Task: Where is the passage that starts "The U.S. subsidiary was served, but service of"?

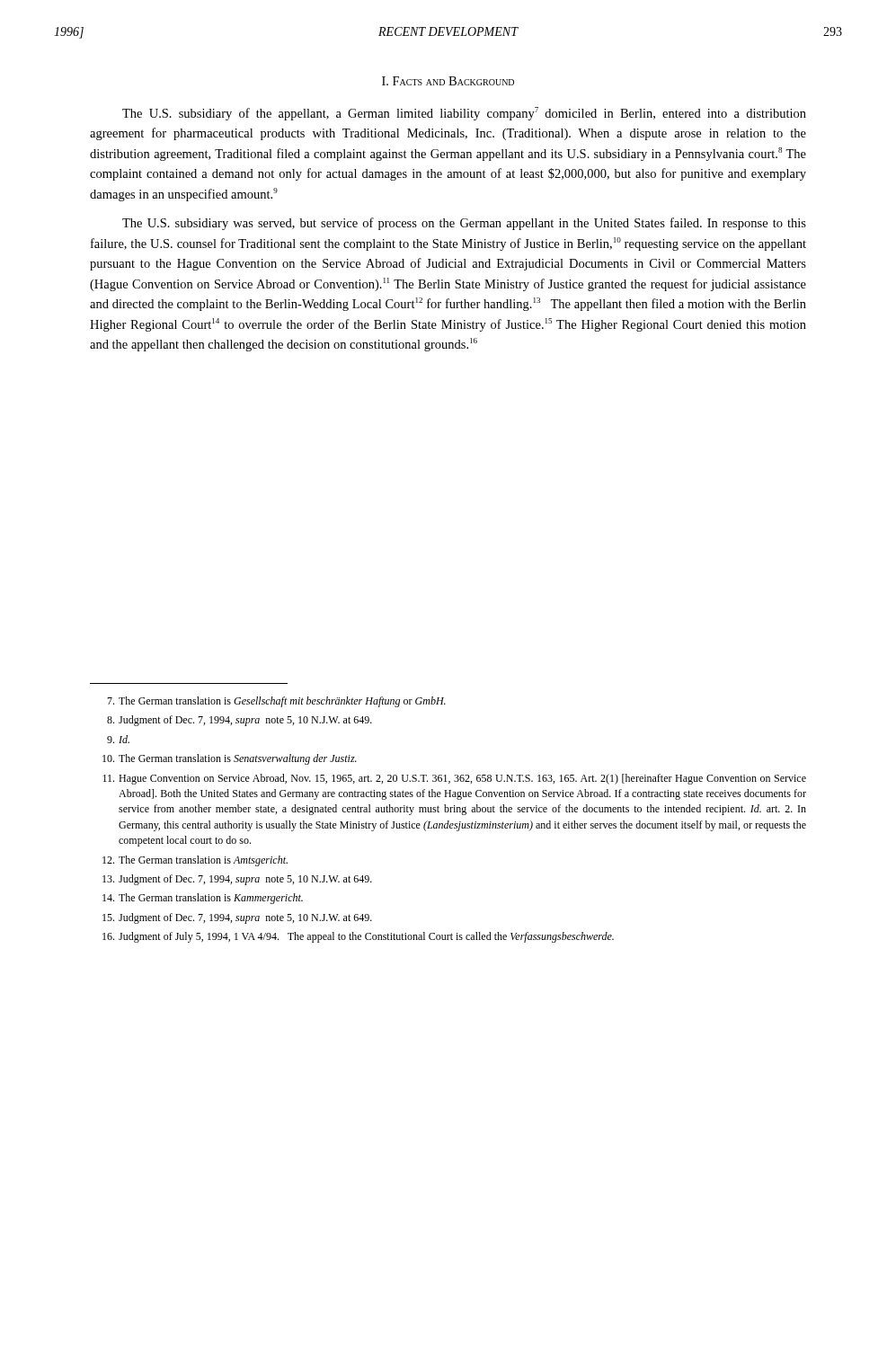Action: click(448, 284)
